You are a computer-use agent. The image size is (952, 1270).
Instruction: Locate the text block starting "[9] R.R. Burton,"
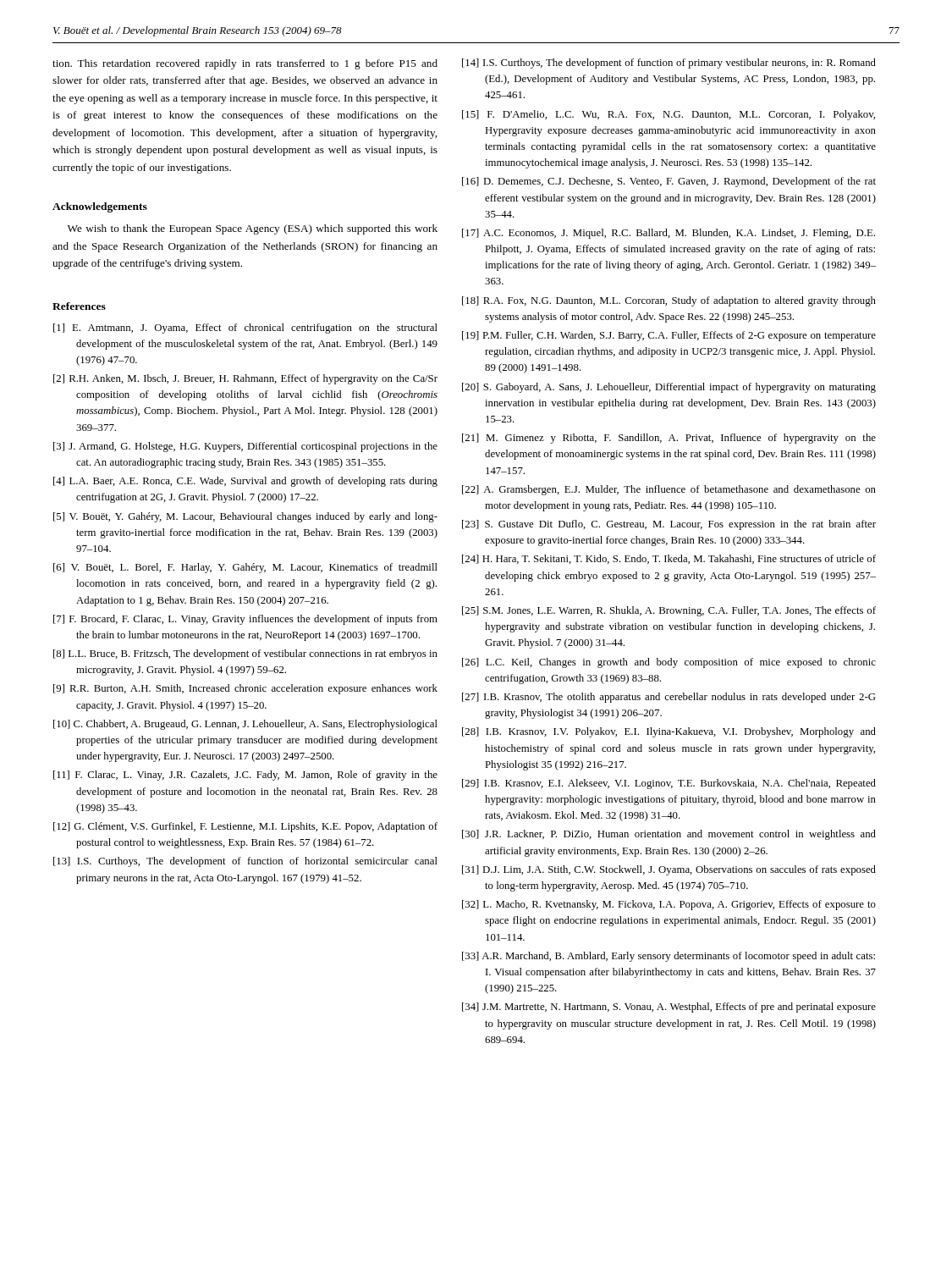(x=245, y=697)
